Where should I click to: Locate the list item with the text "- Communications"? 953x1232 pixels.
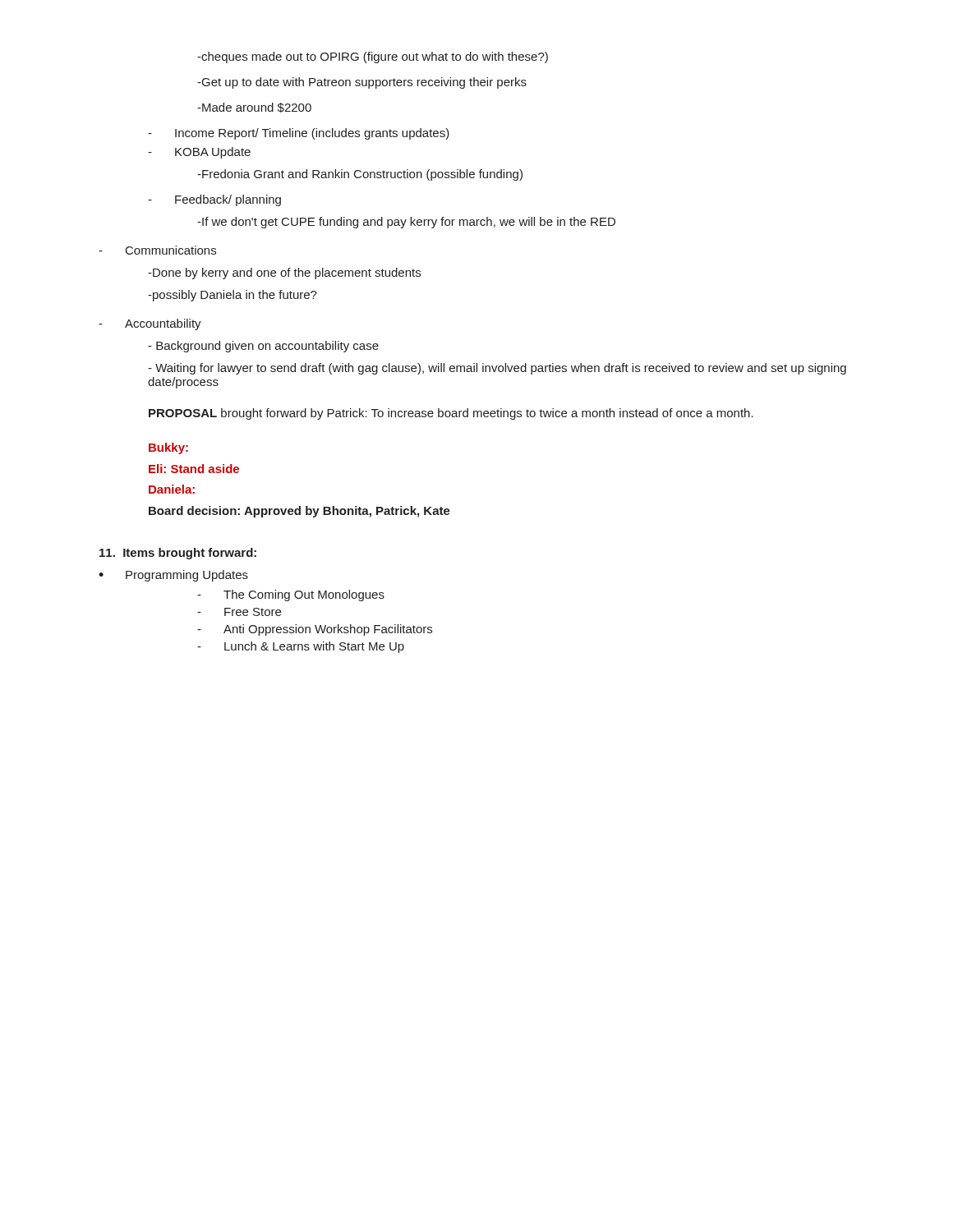[158, 250]
